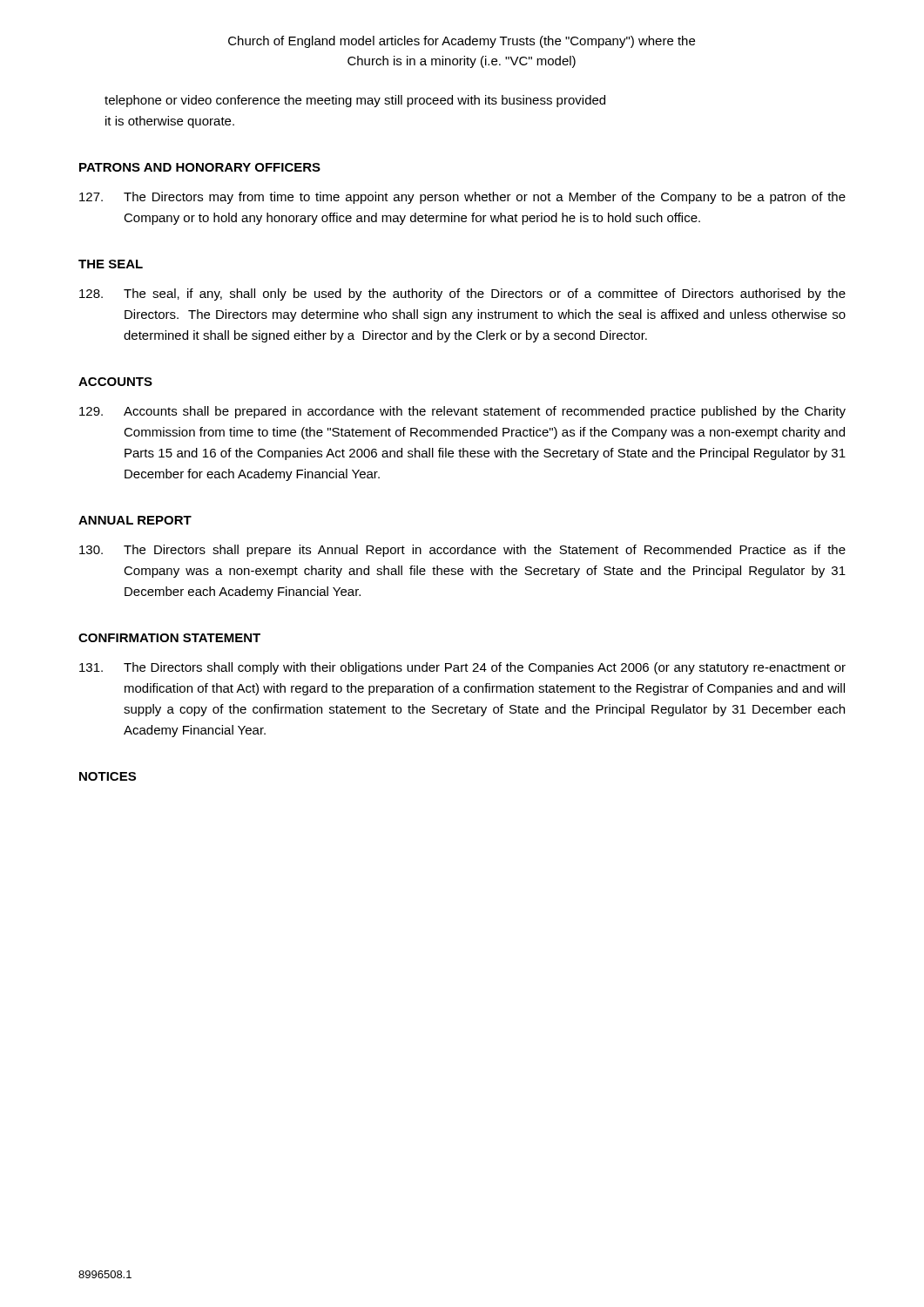Find the block on this page that starts "127. The Directors"
Image resolution: width=924 pixels, height=1307 pixels.
pos(462,207)
